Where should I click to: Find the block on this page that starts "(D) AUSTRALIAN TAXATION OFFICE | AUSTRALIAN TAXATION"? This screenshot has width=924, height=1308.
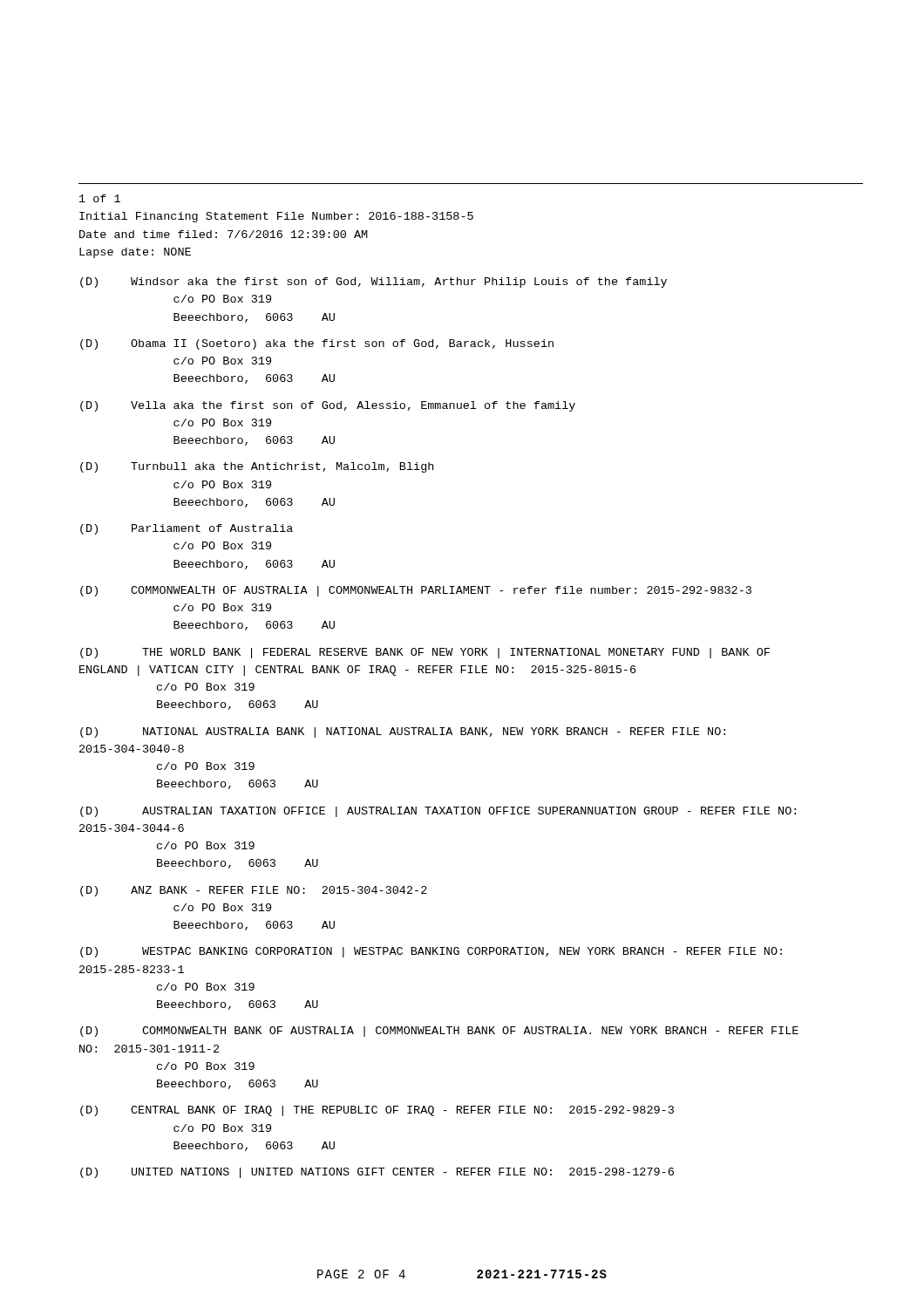pos(438,812)
